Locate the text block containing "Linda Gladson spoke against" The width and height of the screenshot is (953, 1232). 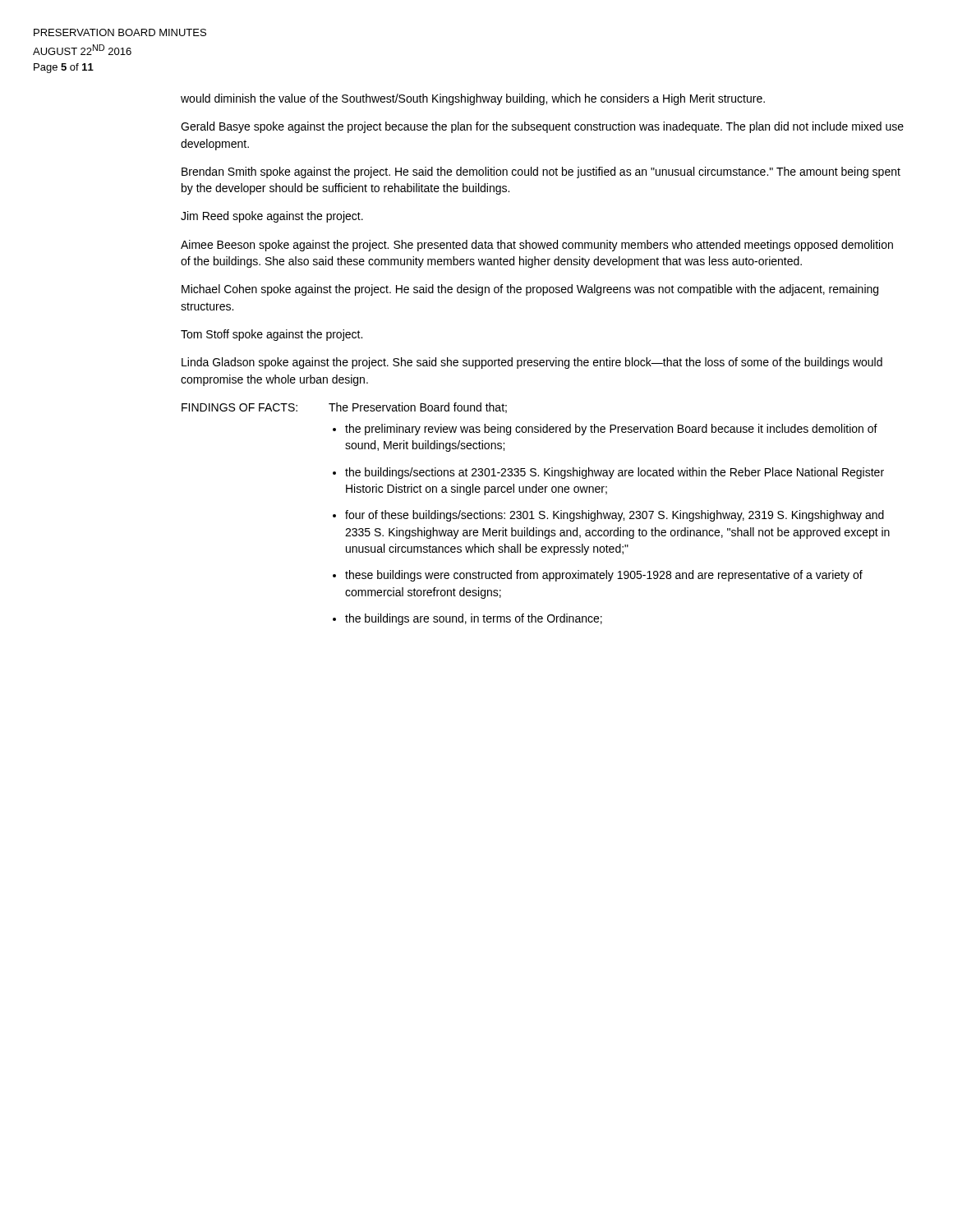point(532,371)
